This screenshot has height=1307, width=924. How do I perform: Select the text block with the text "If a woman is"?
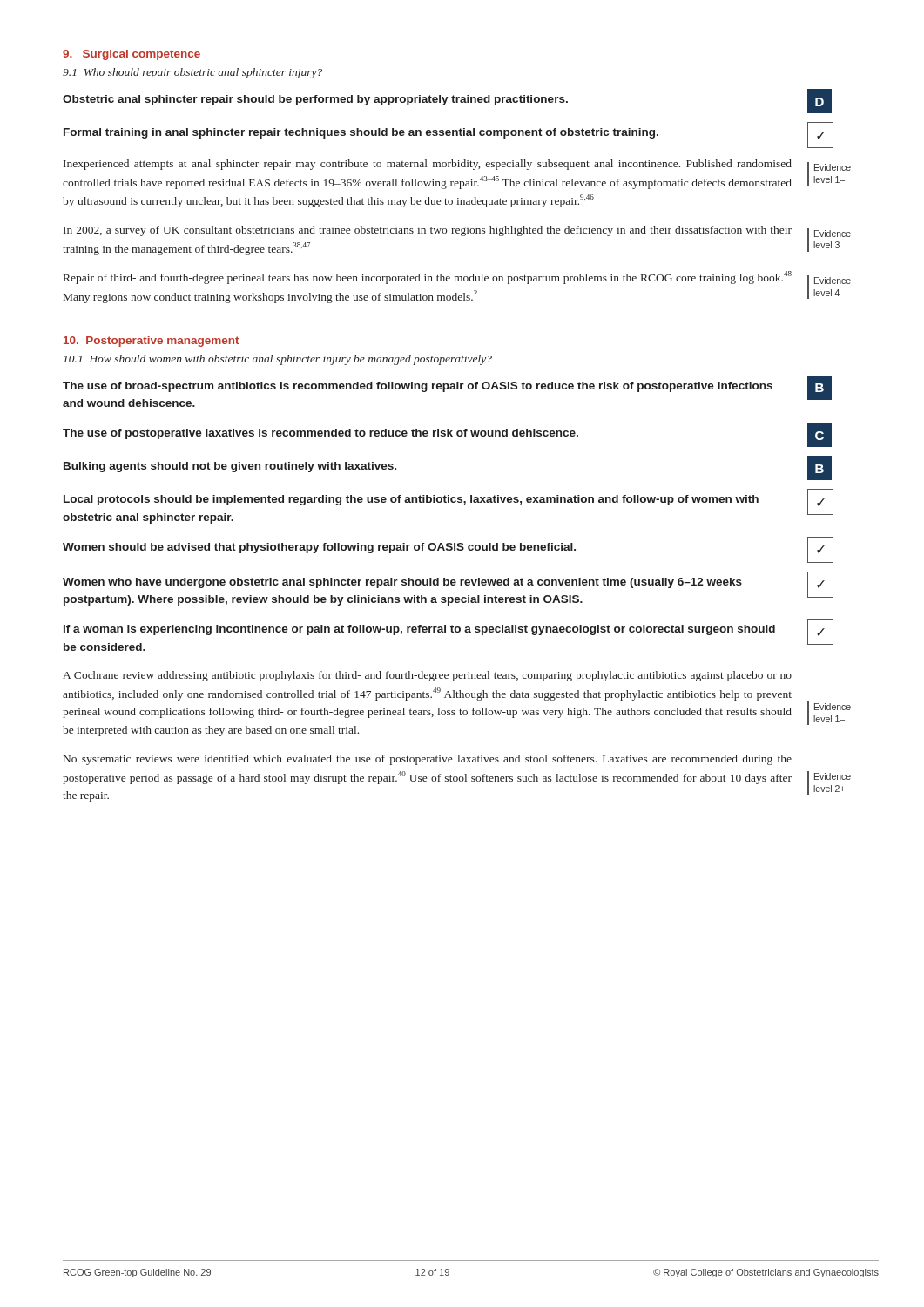tap(419, 638)
